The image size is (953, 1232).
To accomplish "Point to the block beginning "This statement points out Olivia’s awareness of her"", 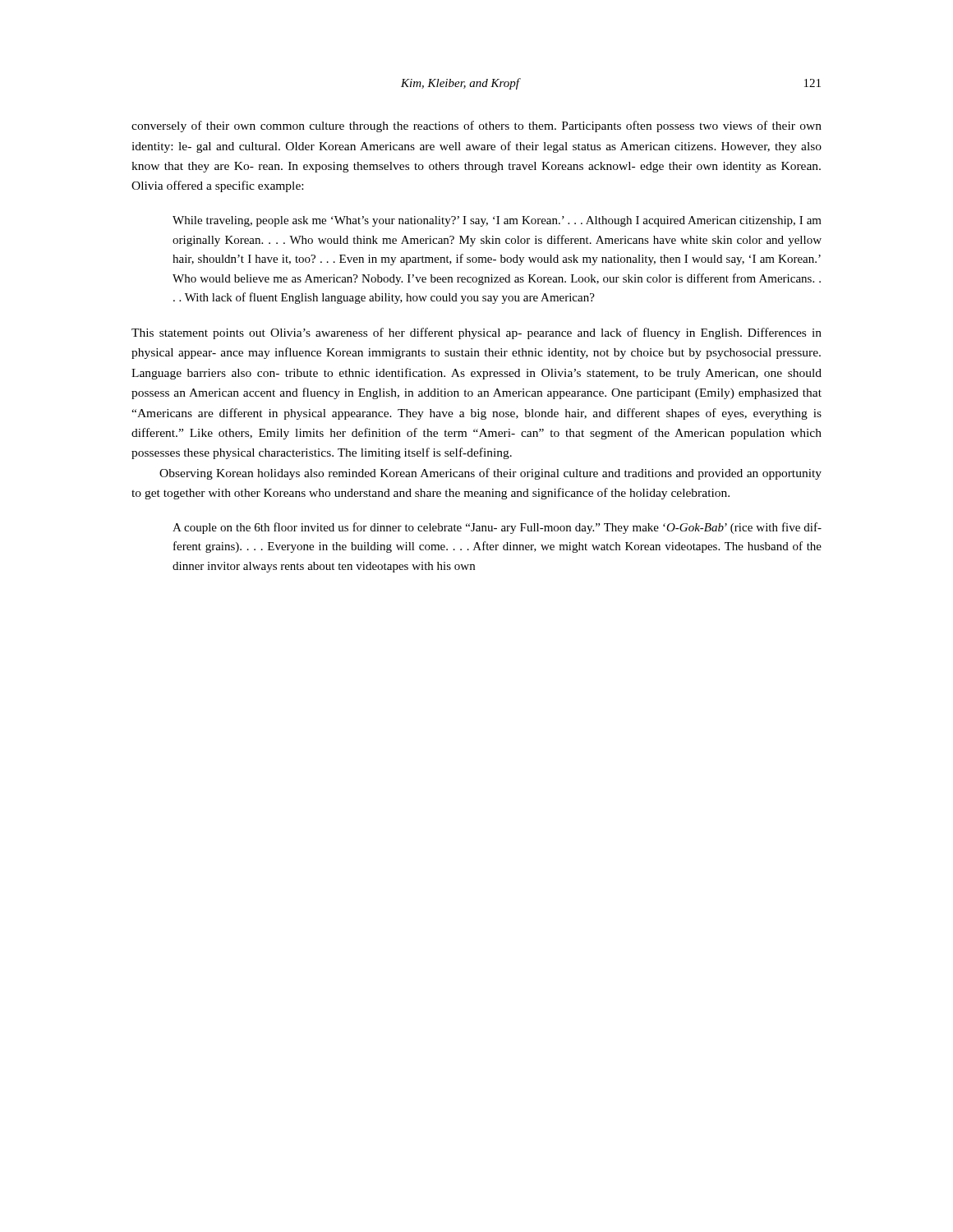I will [x=476, y=413].
